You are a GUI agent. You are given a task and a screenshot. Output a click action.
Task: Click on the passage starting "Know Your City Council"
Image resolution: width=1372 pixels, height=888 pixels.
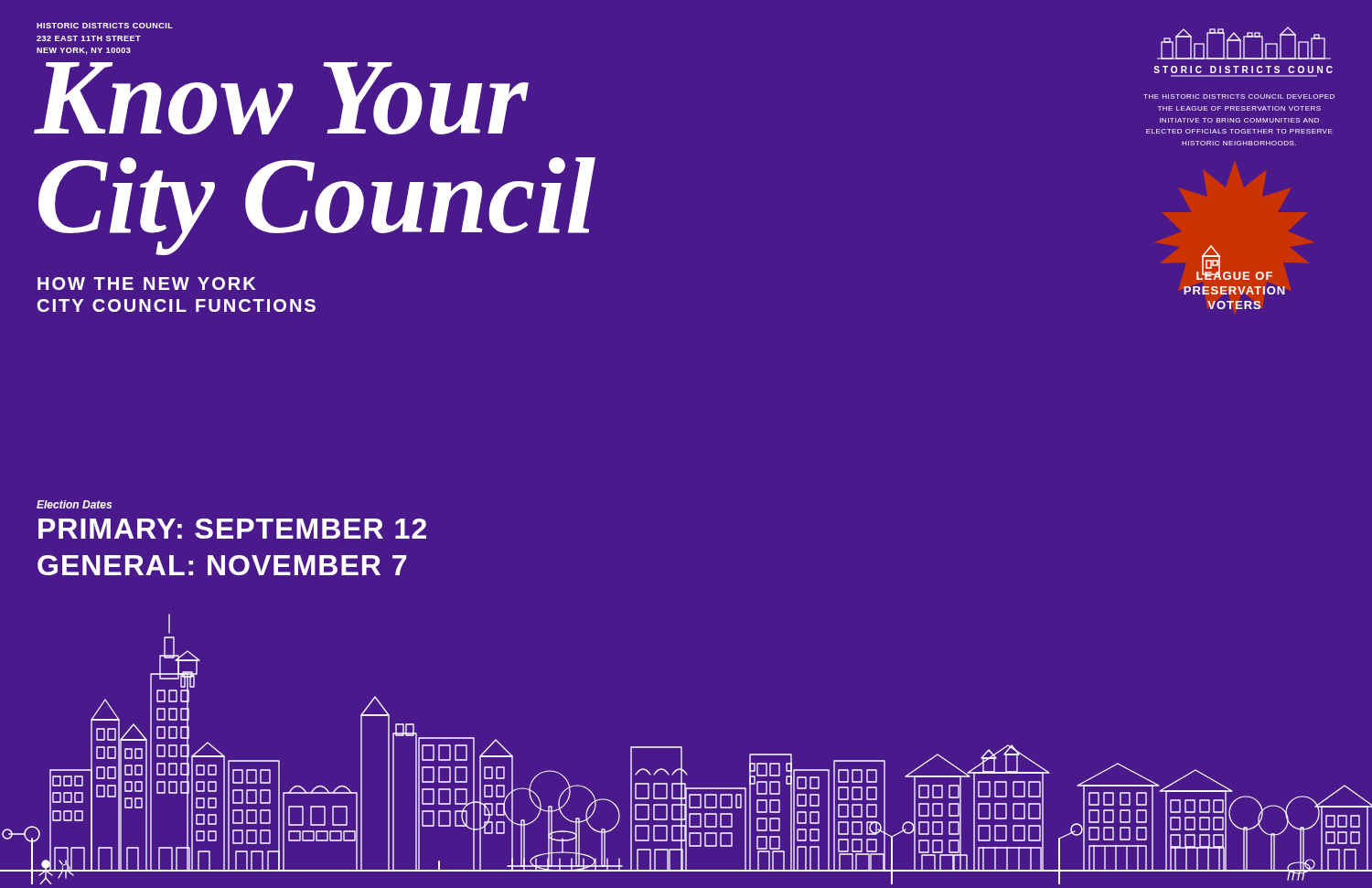coord(315,147)
